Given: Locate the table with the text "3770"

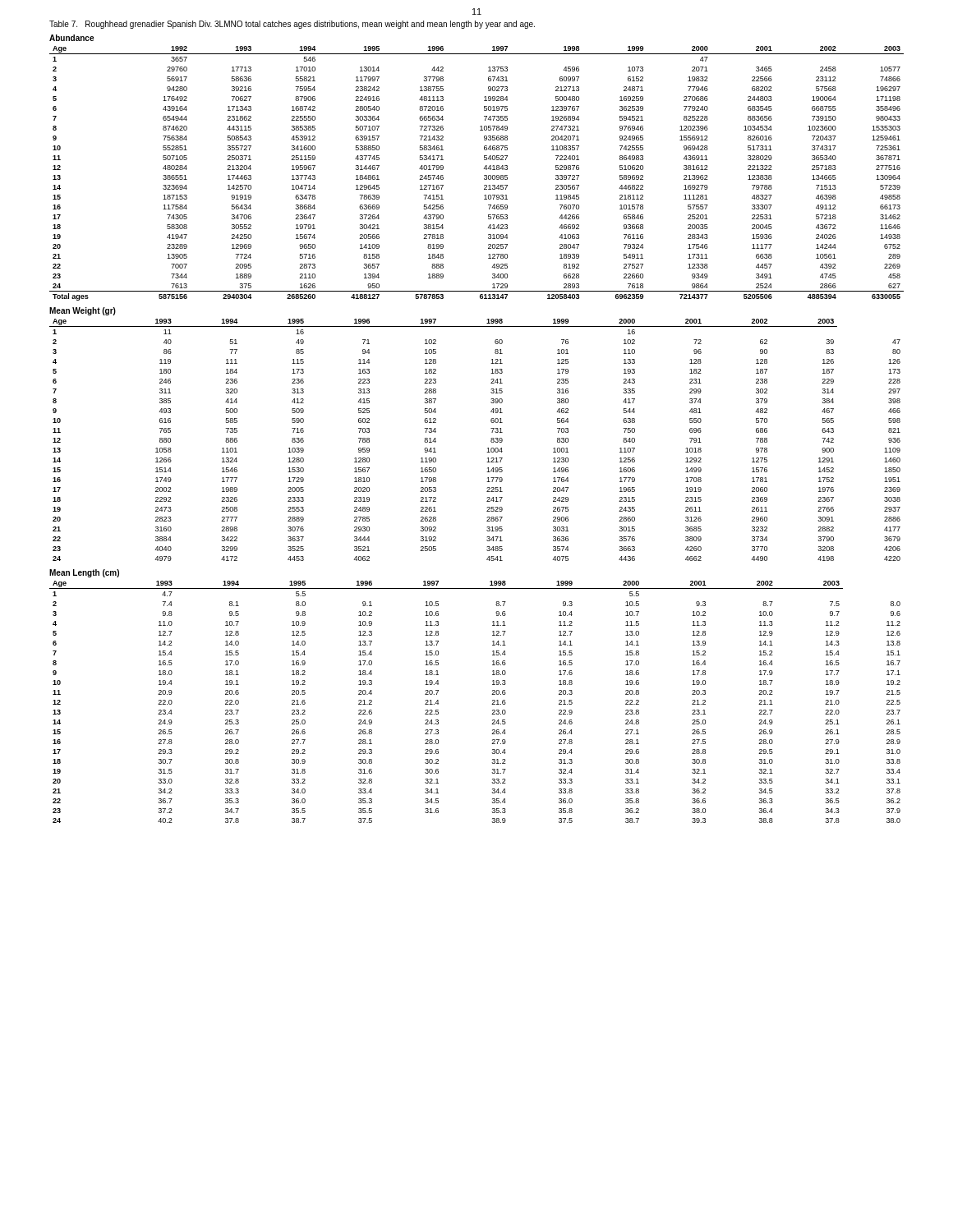Looking at the screenshot, I should (x=476, y=440).
